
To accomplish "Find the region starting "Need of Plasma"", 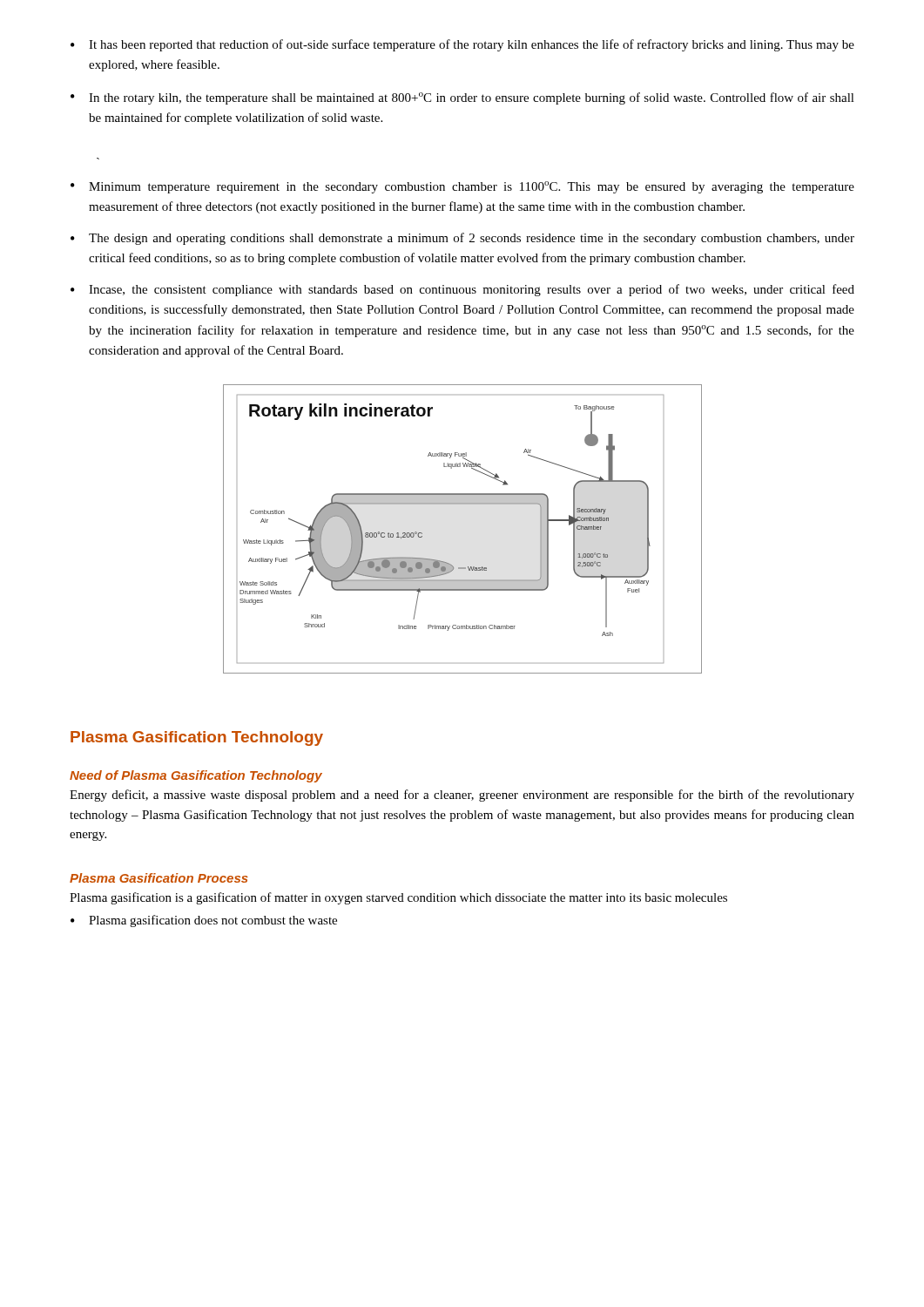I will (x=196, y=775).
